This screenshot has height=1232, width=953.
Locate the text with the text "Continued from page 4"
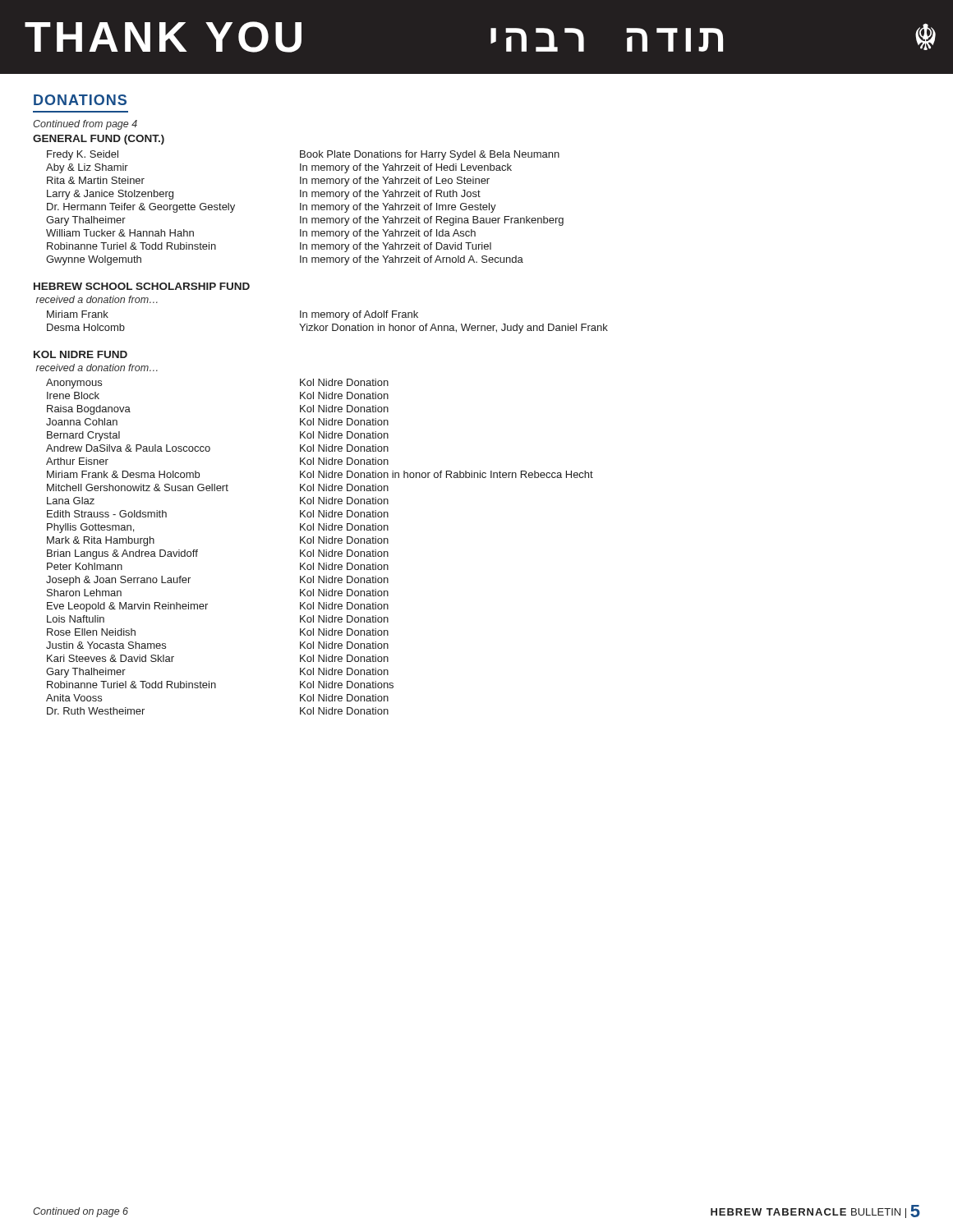coord(85,124)
